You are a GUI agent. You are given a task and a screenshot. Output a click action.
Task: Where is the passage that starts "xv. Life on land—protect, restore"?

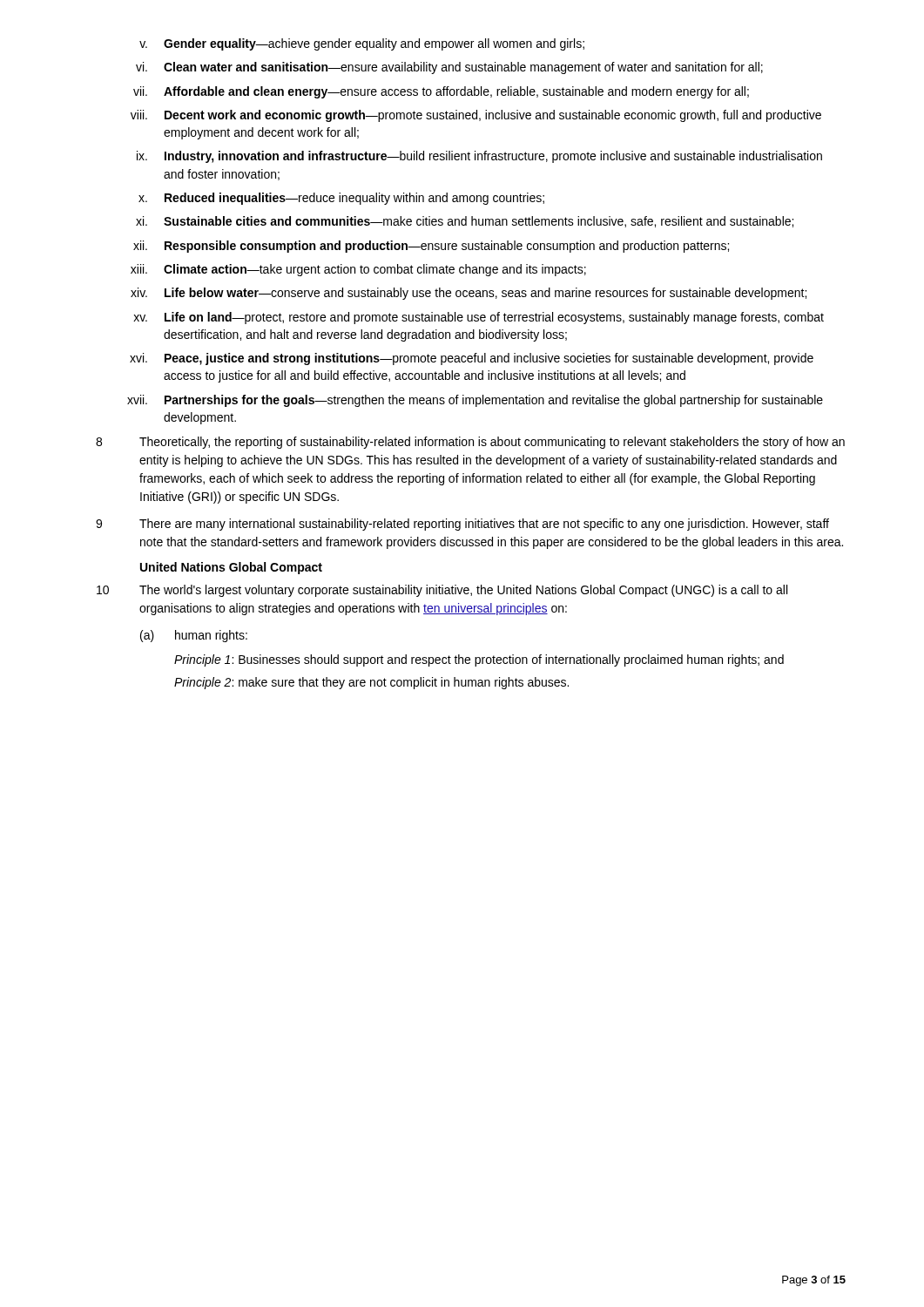471,326
